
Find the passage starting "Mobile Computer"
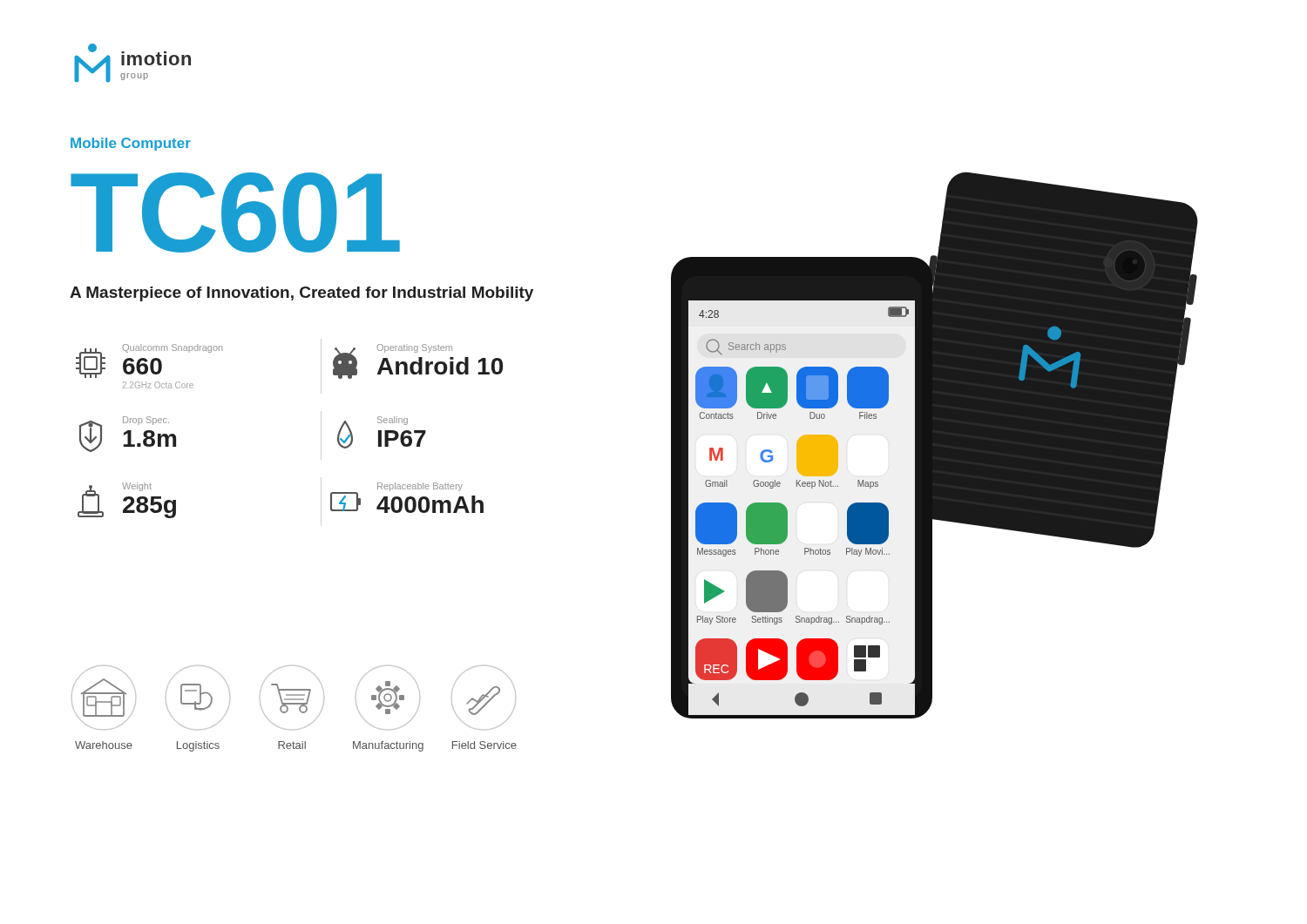click(x=130, y=143)
